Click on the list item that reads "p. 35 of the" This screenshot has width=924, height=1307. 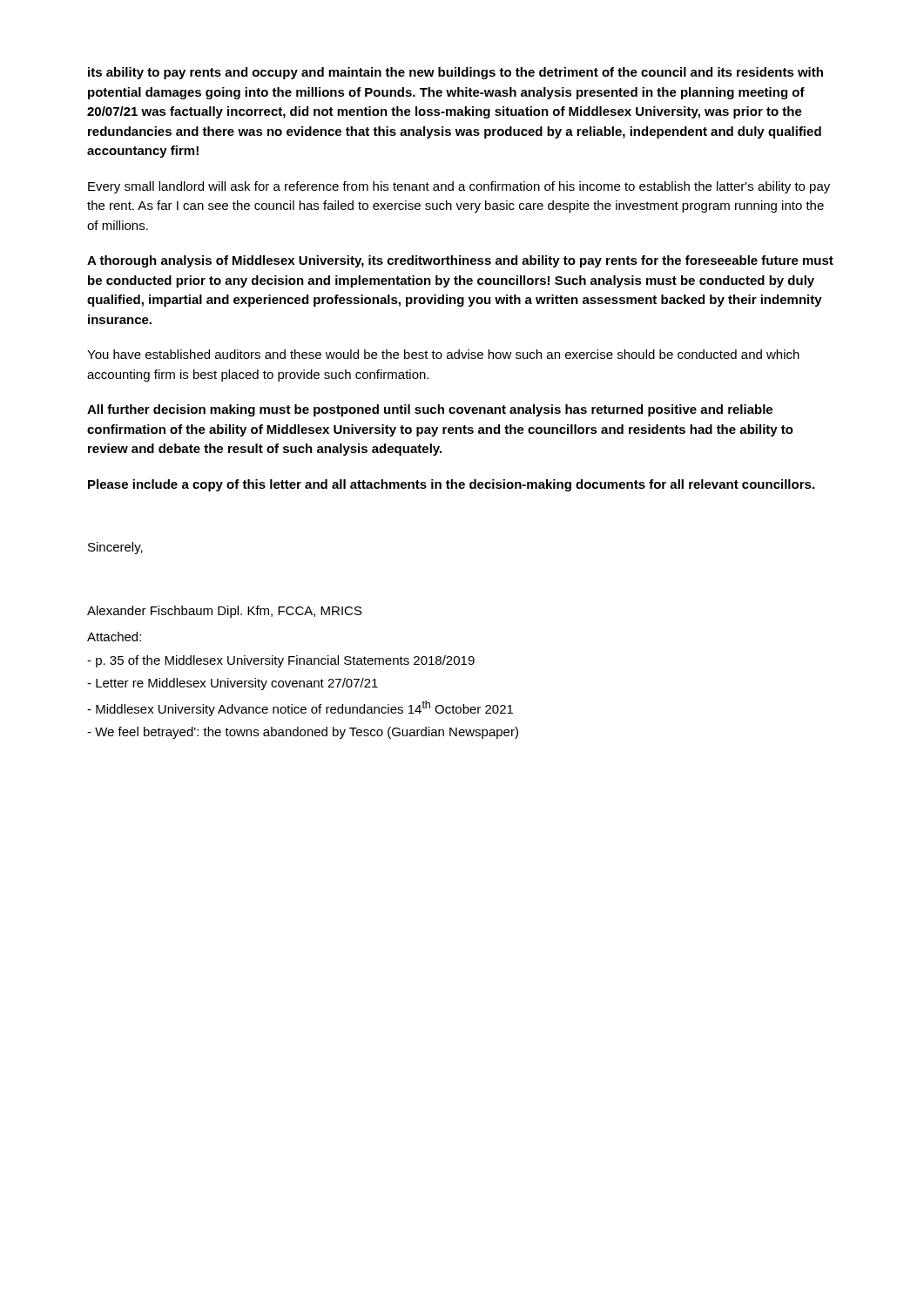(281, 660)
